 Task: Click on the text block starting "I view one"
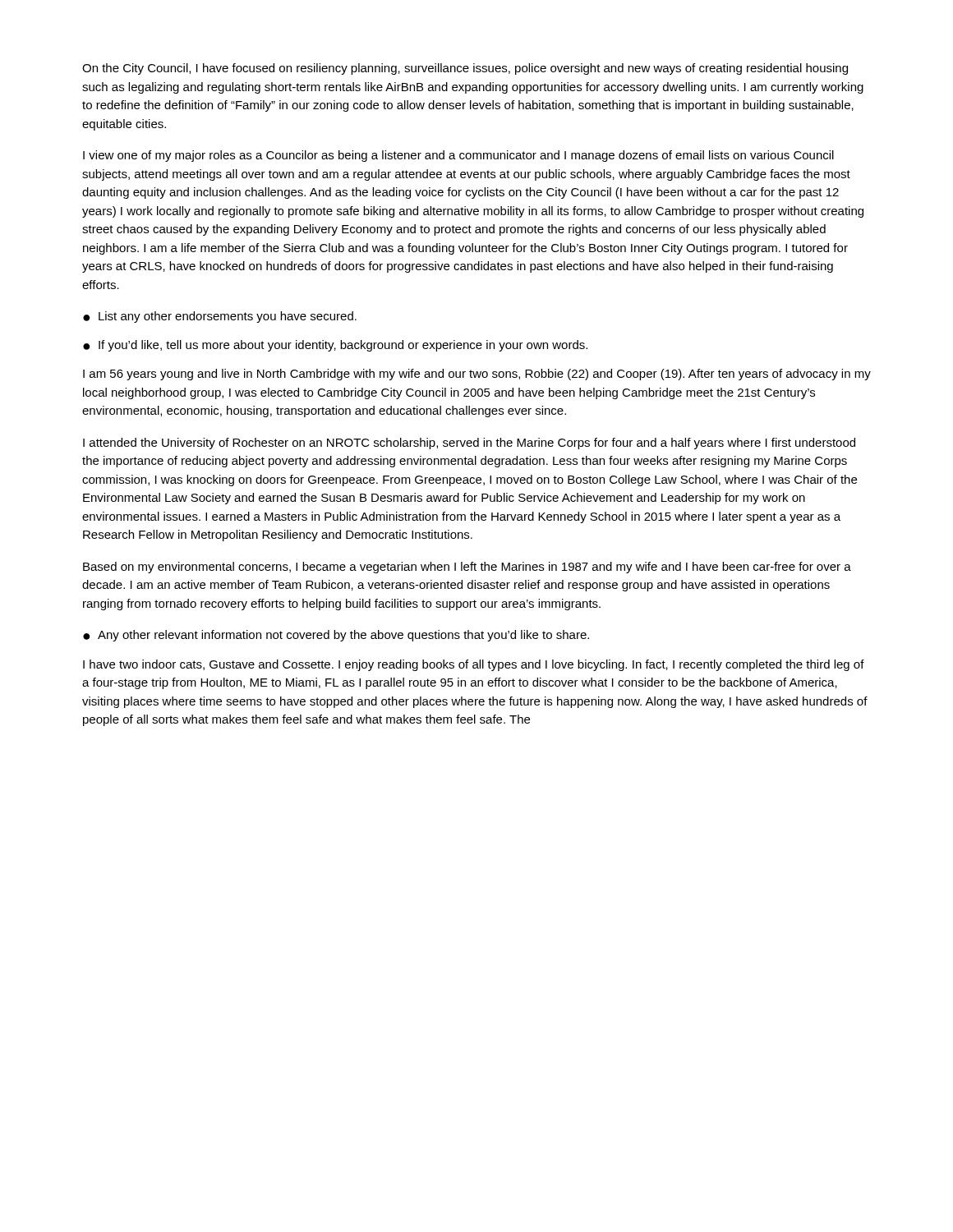pyautogui.click(x=473, y=219)
